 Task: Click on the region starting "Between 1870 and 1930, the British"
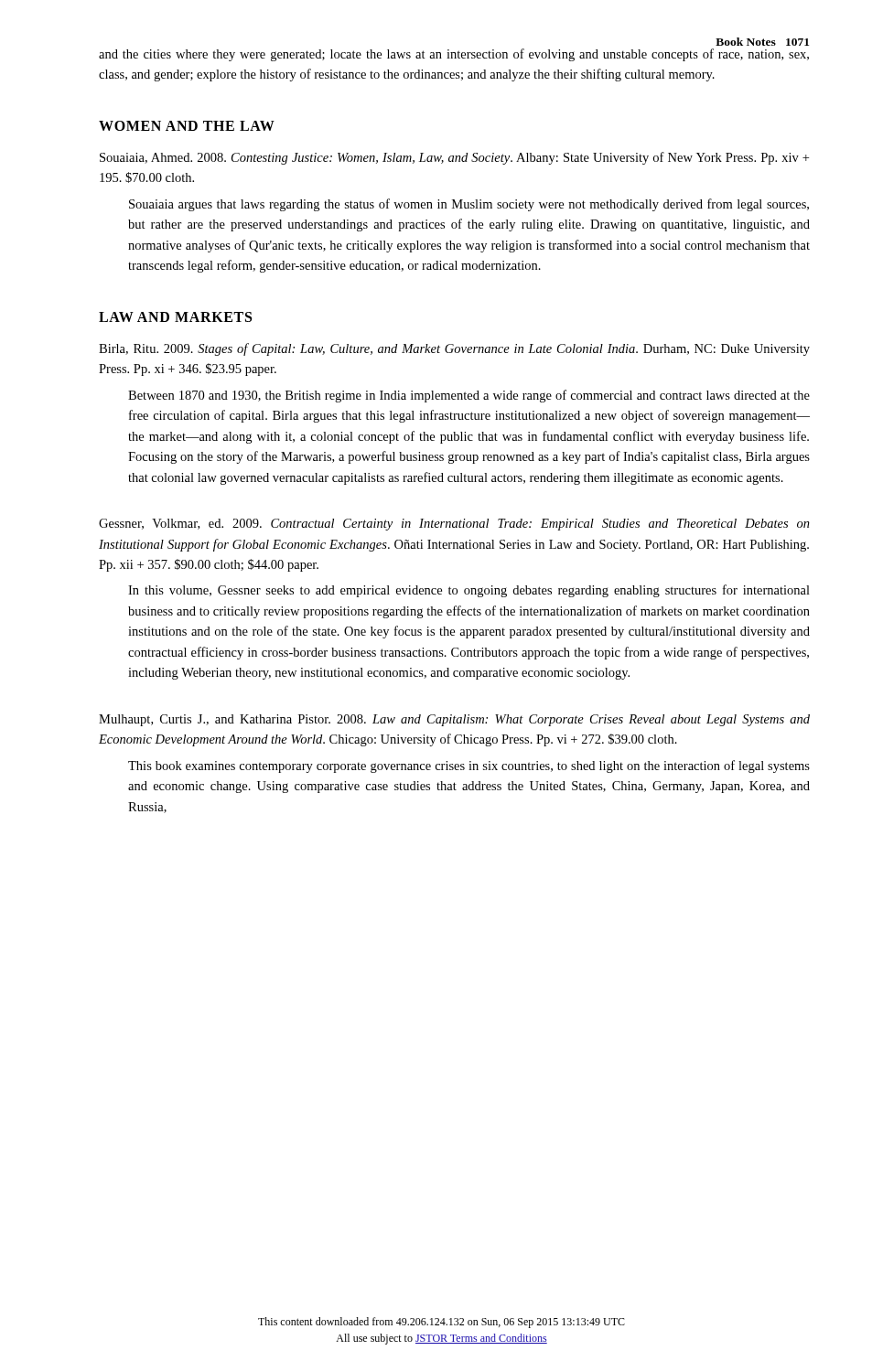point(469,436)
